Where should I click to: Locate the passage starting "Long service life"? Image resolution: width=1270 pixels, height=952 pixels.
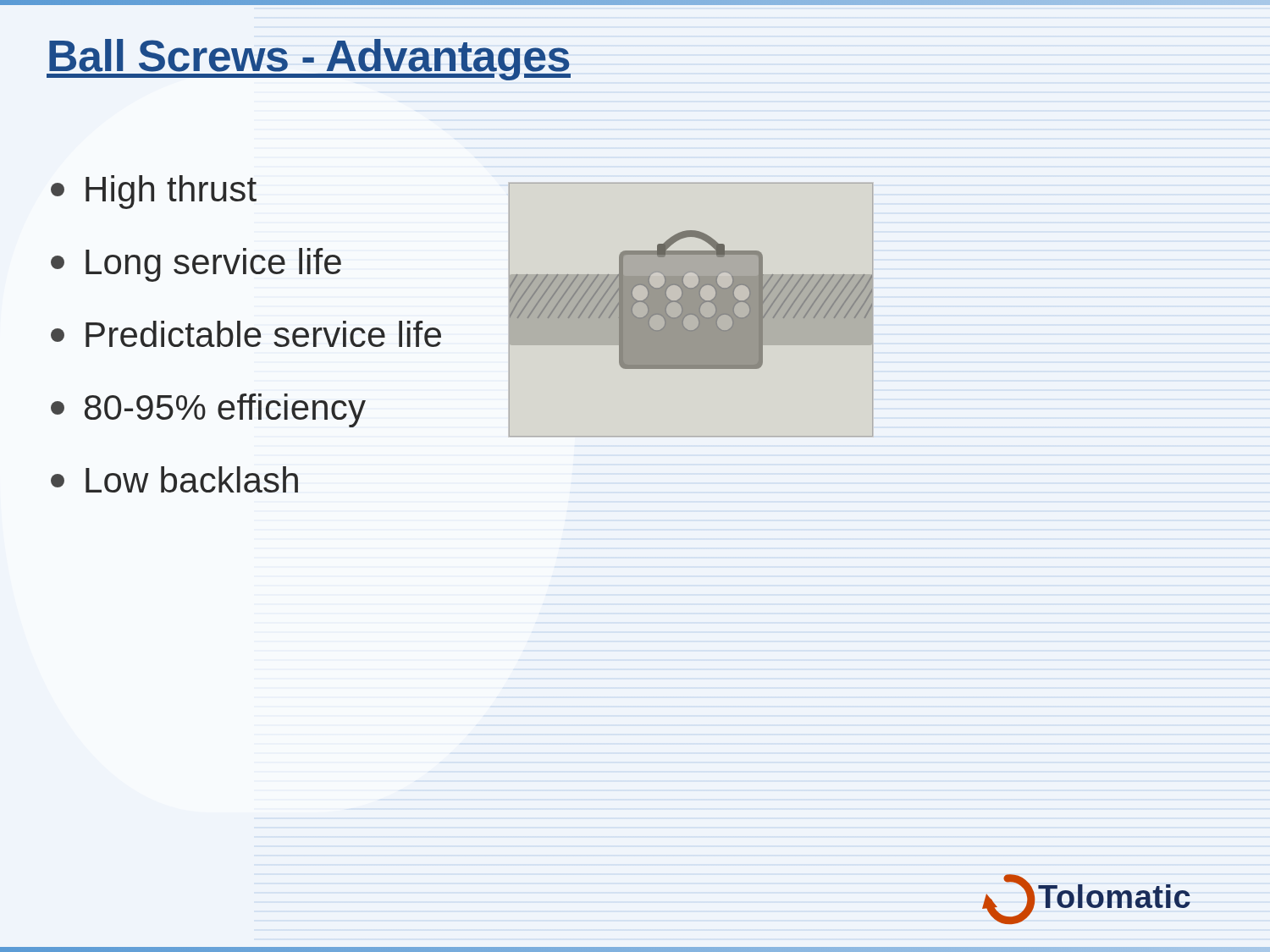[197, 262]
